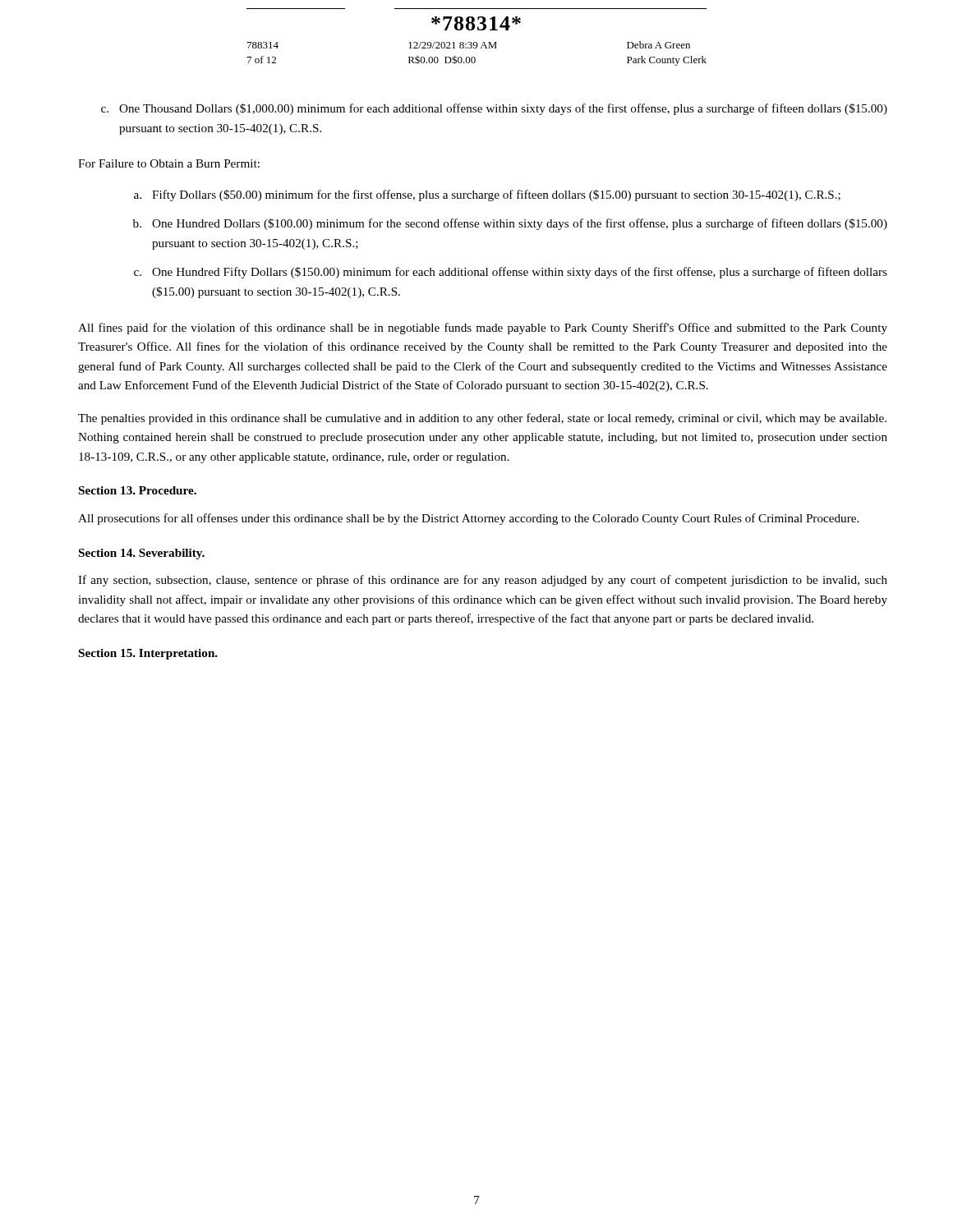This screenshot has height=1232, width=953.
Task: Click on the section header with the text "Section 14. Severability."
Action: click(141, 552)
